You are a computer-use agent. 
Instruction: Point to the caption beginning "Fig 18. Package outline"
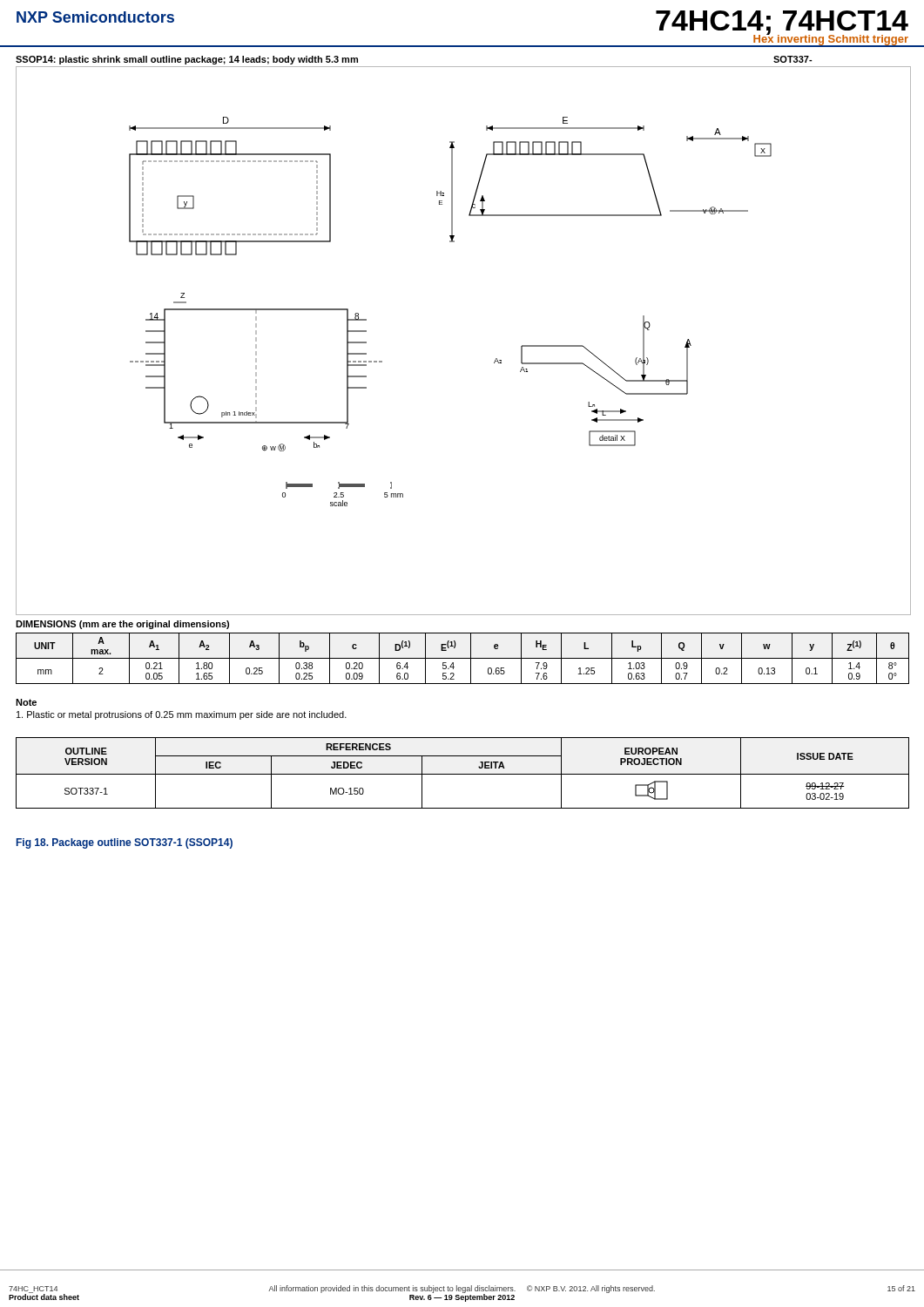click(124, 843)
